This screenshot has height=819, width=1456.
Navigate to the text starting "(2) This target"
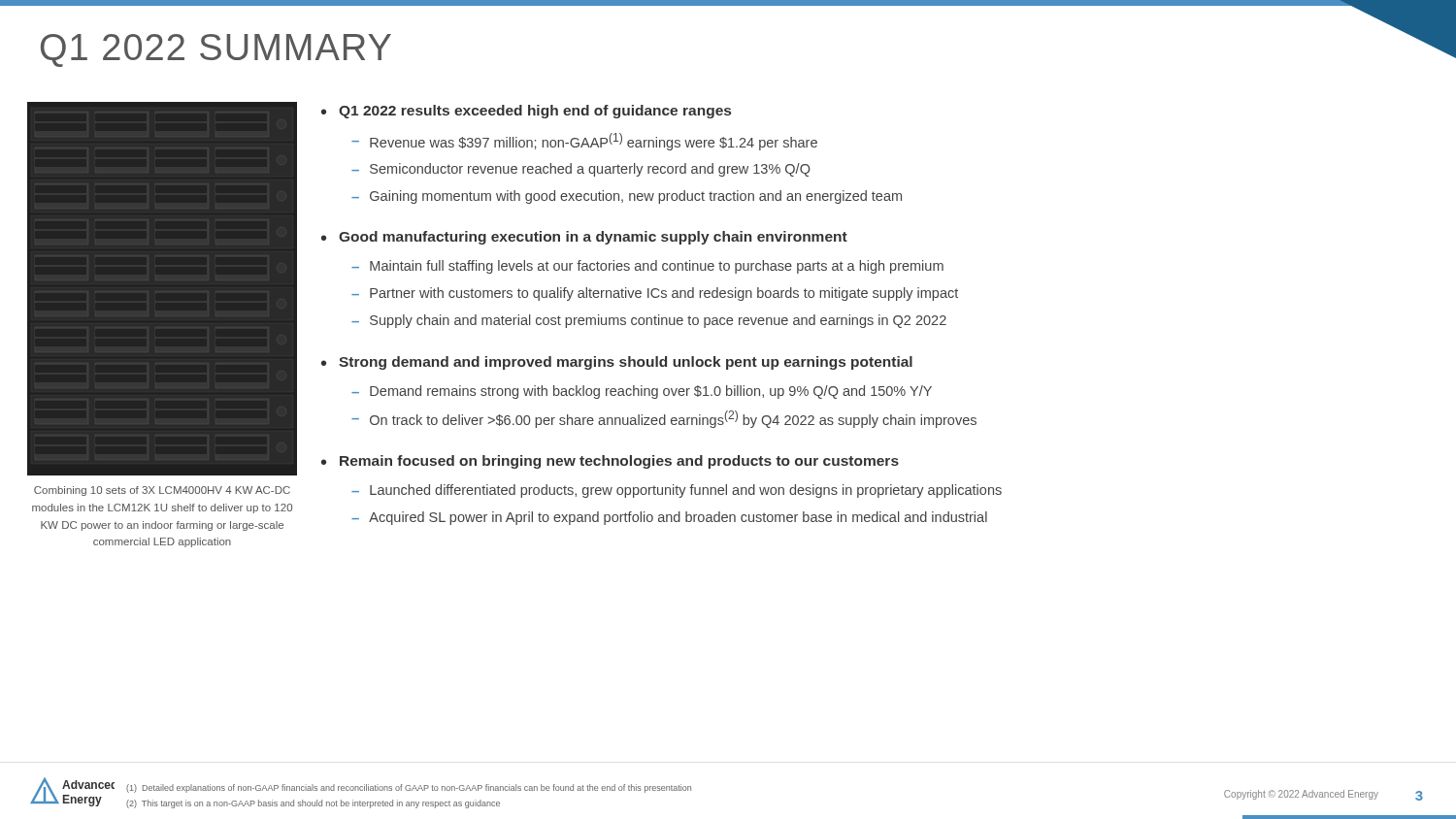(x=313, y=803)
